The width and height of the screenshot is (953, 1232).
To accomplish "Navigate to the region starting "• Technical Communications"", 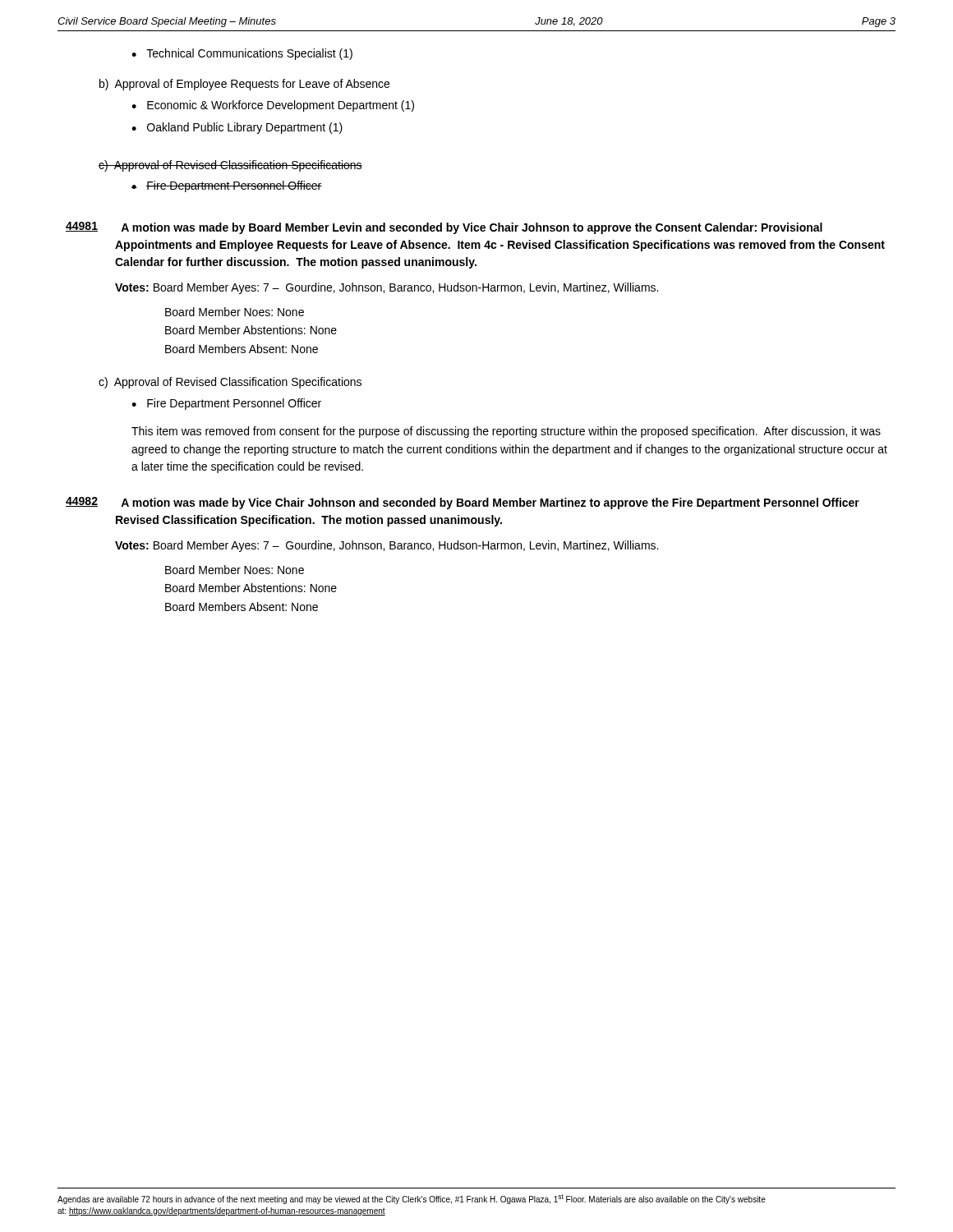I will coord(242,56).
